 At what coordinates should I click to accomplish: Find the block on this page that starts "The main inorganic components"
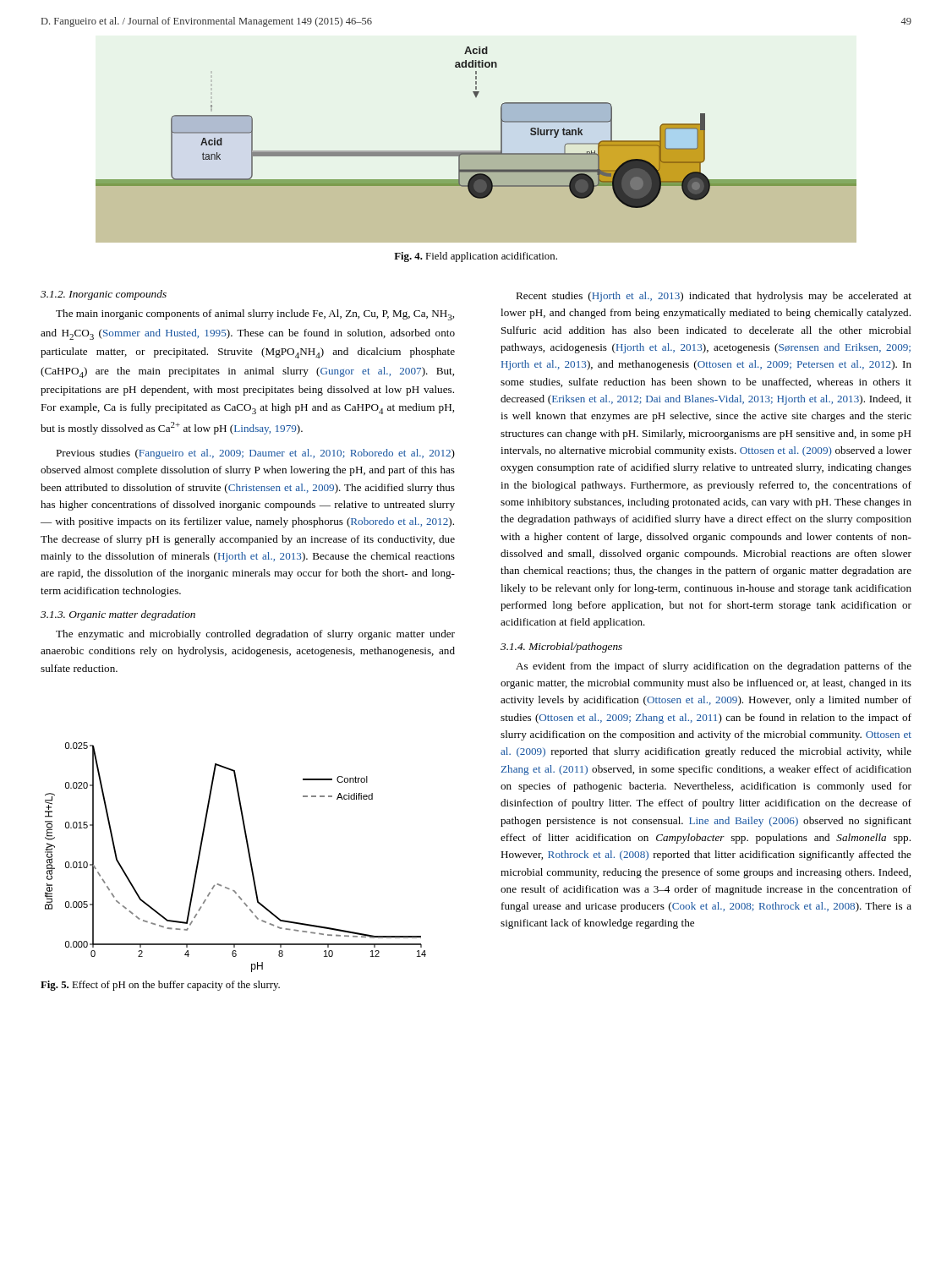point(248,371)
